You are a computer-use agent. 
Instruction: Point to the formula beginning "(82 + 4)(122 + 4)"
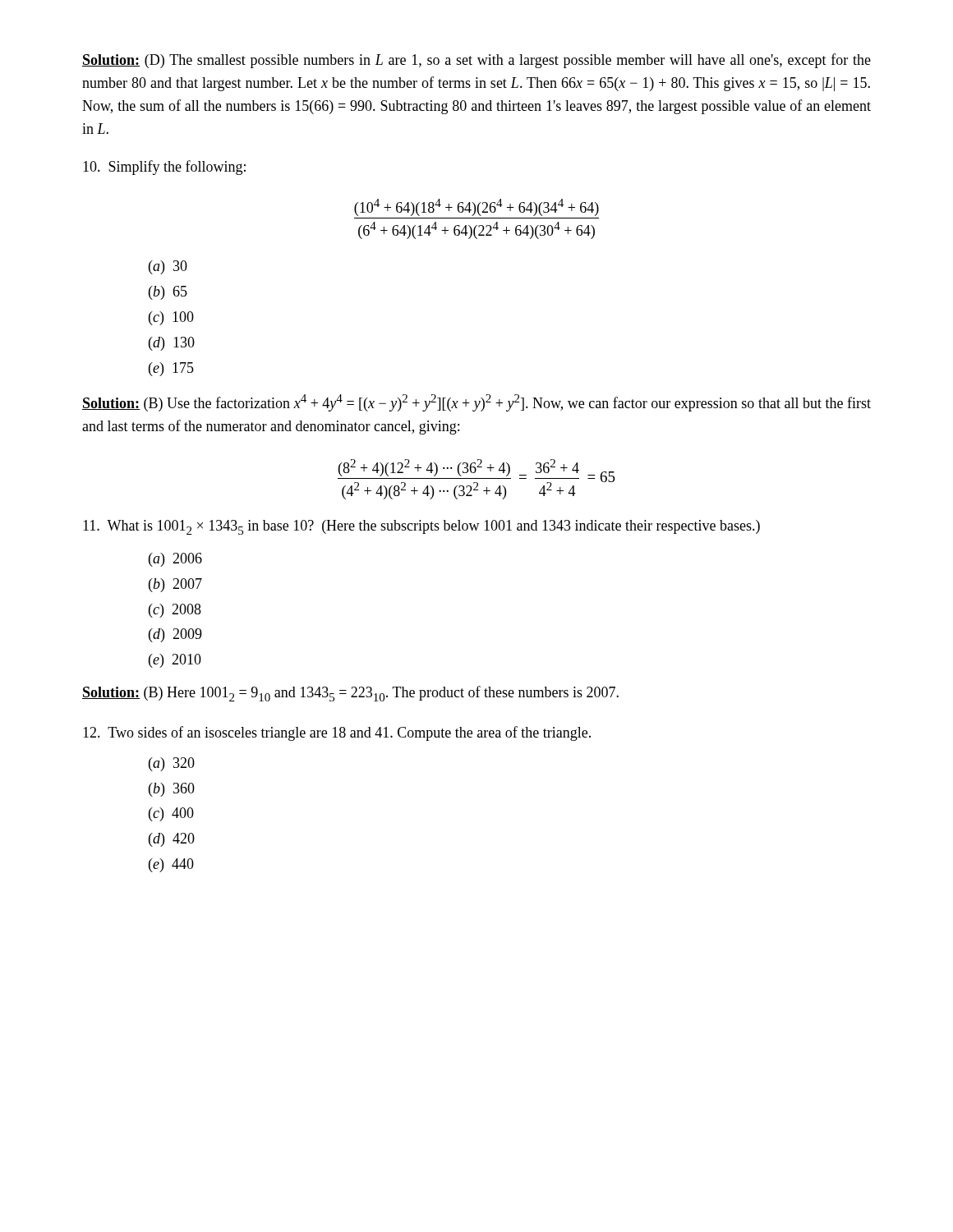click(476, 479)
